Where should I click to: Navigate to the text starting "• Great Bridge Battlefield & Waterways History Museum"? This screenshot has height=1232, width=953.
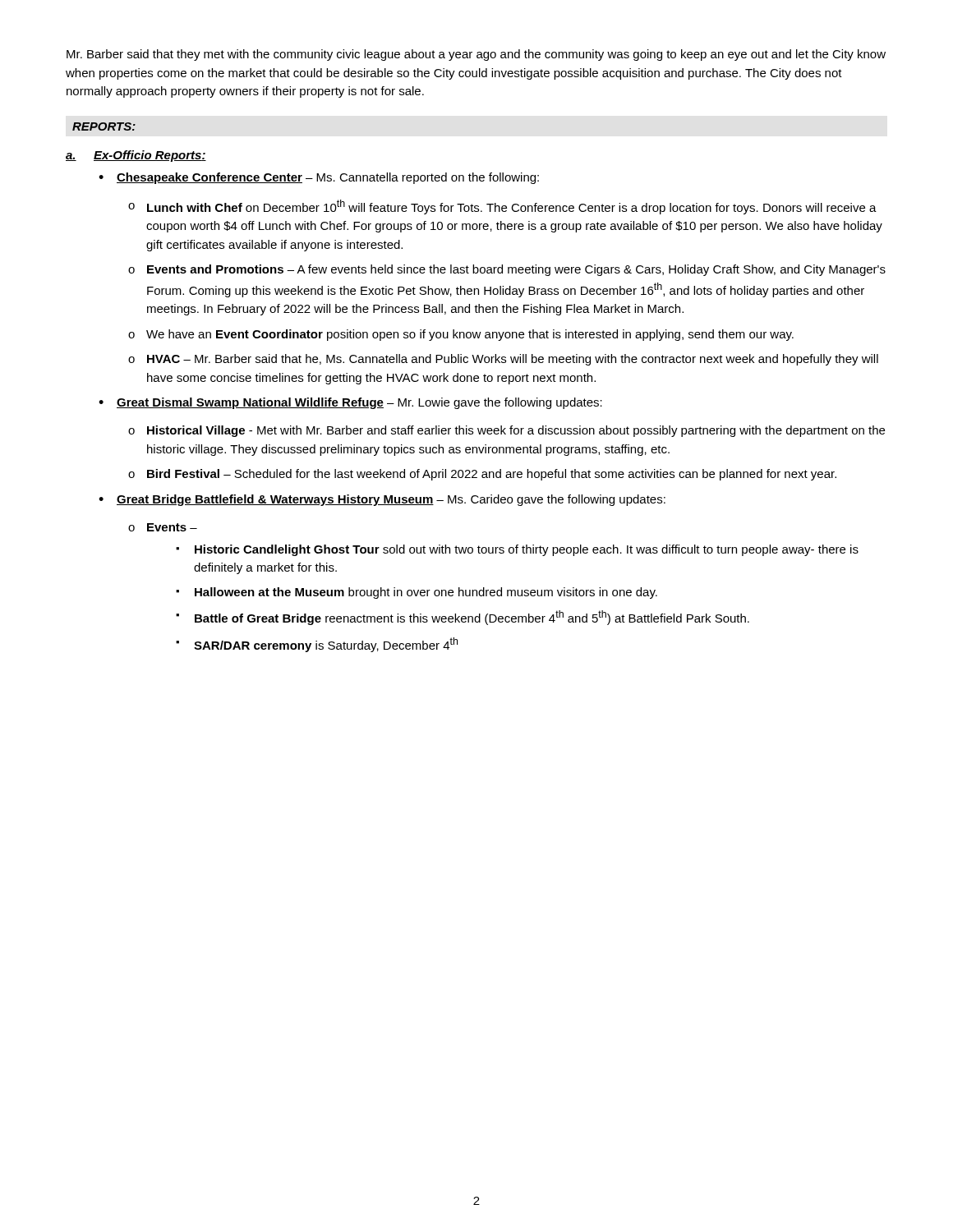[x=493, y=500]
